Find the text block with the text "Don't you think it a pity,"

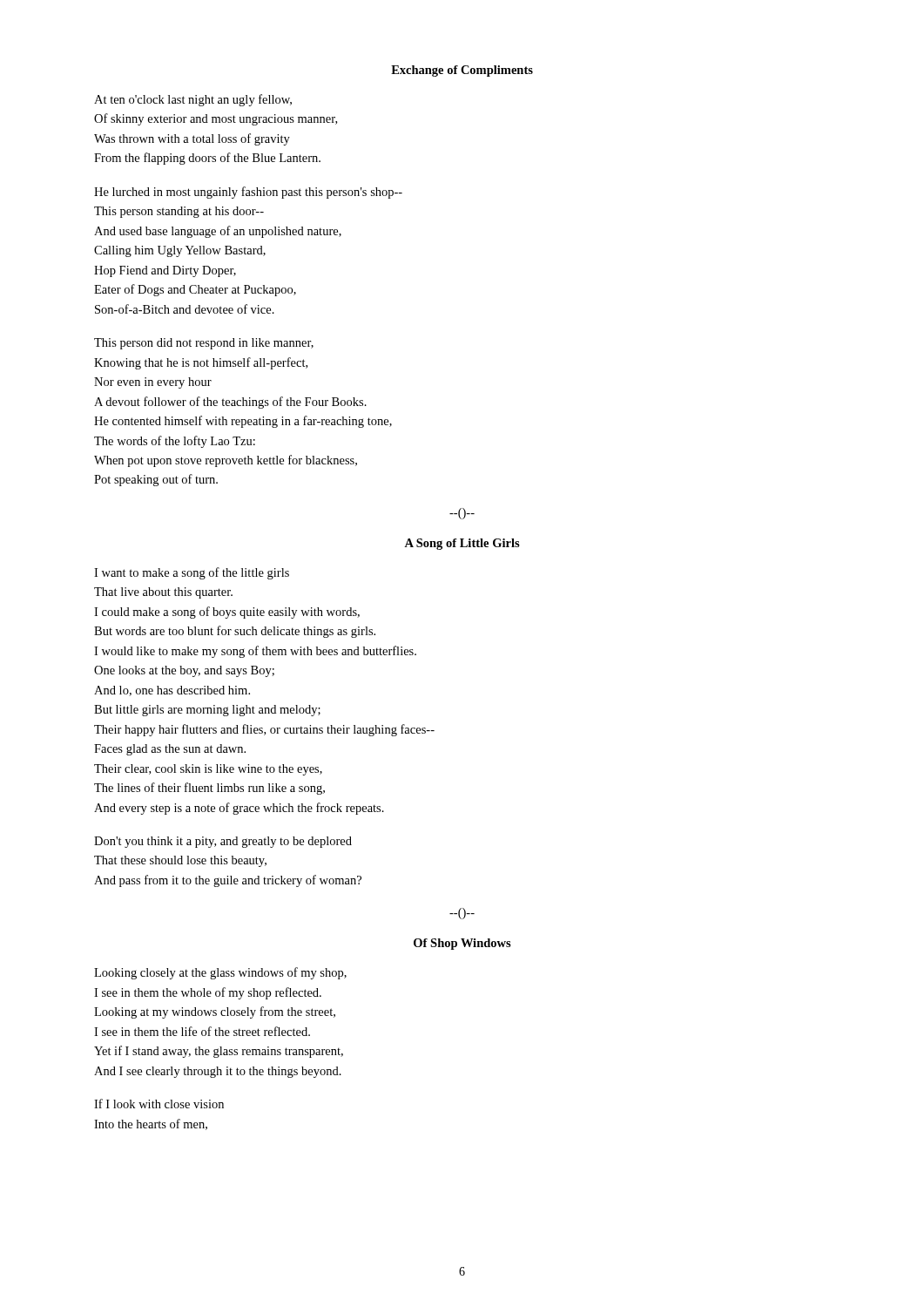(228, 860)
